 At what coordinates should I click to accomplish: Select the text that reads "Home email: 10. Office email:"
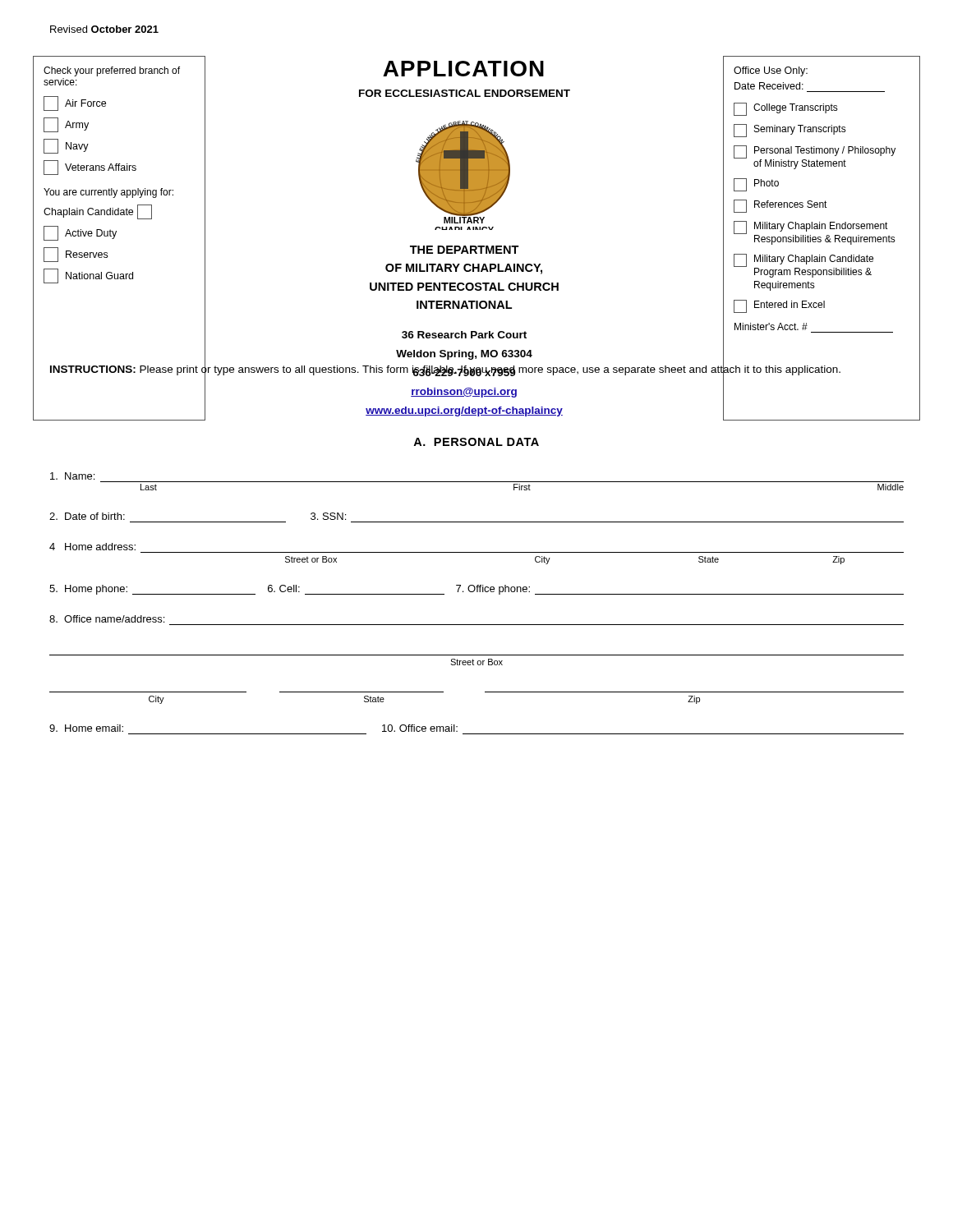pos(476,726)
